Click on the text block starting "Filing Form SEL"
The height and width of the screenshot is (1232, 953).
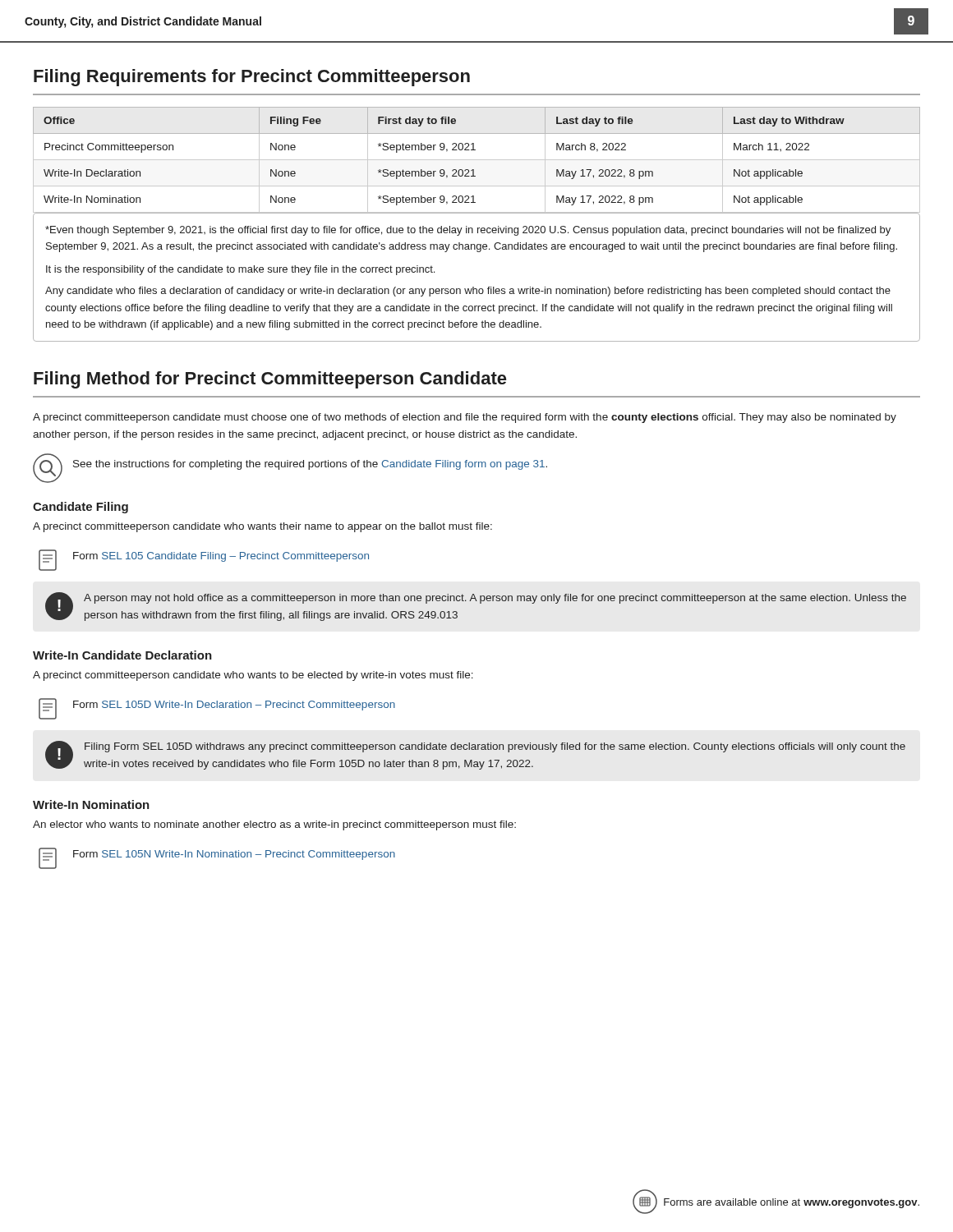(495, 755)
